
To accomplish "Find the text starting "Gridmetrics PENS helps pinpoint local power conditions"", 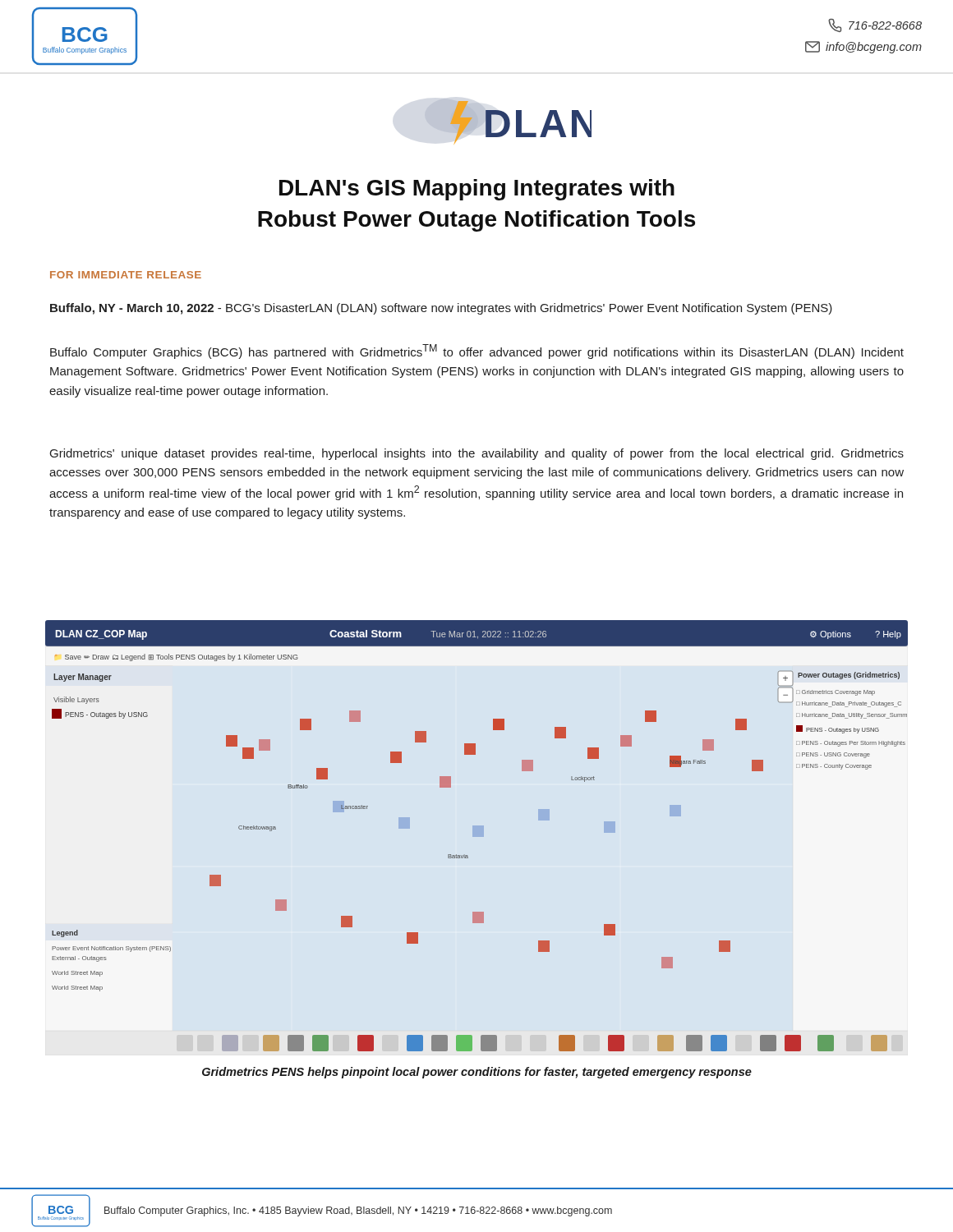I will tap(476, 1072).
